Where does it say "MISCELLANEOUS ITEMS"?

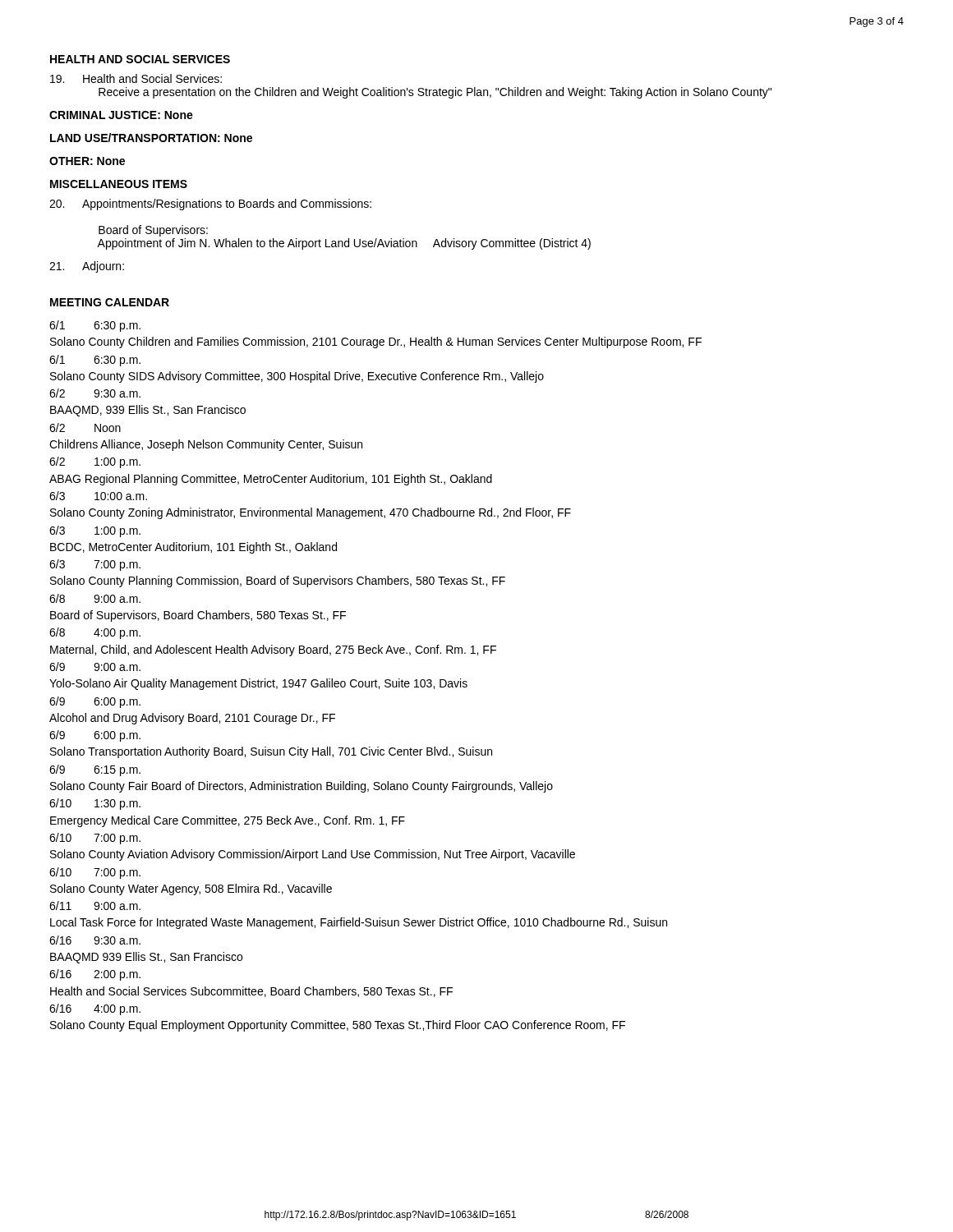pyautogui.click(x=118, y=184)
